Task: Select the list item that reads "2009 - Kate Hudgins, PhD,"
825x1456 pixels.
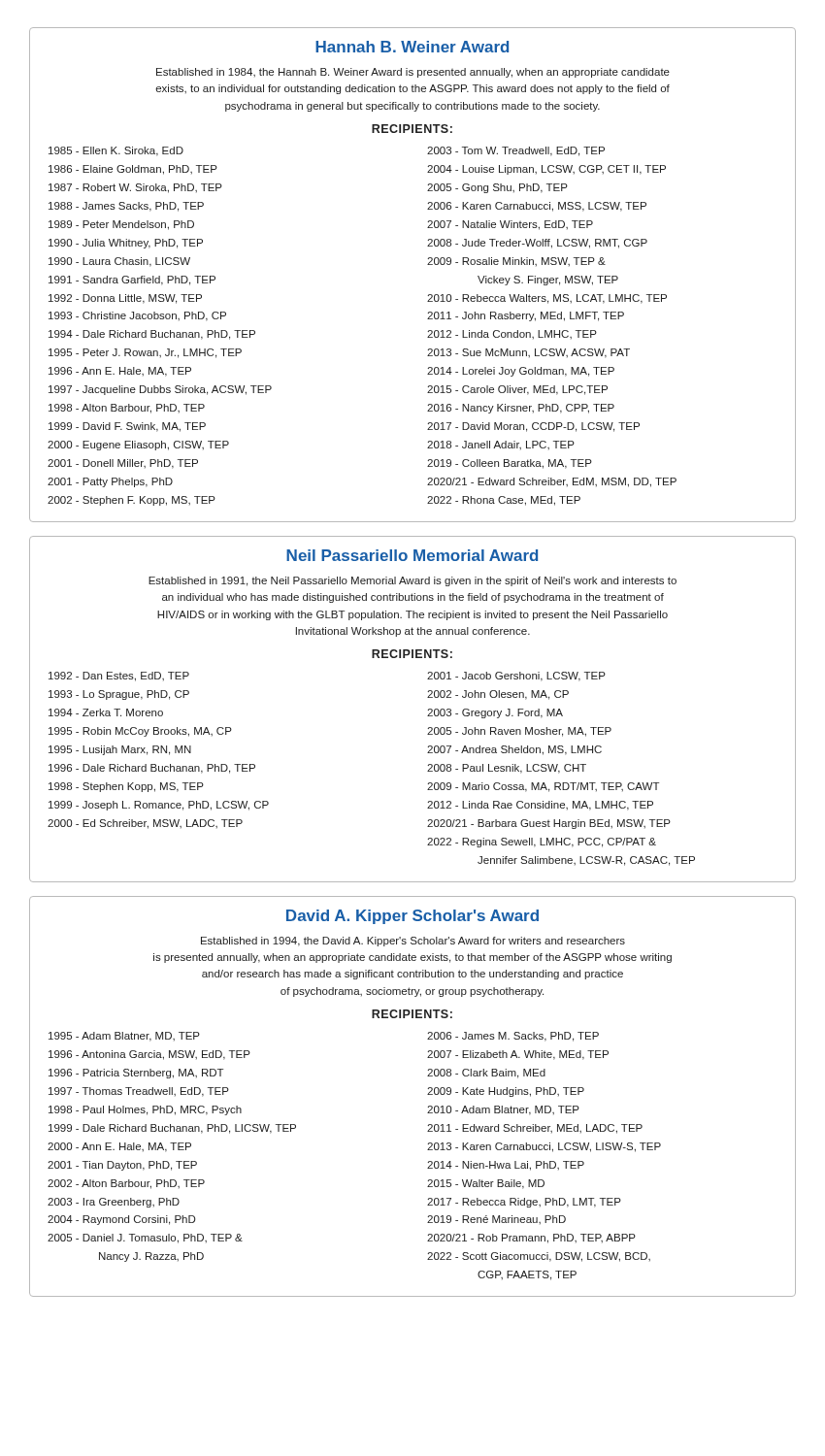Action: click(506, 1091)
